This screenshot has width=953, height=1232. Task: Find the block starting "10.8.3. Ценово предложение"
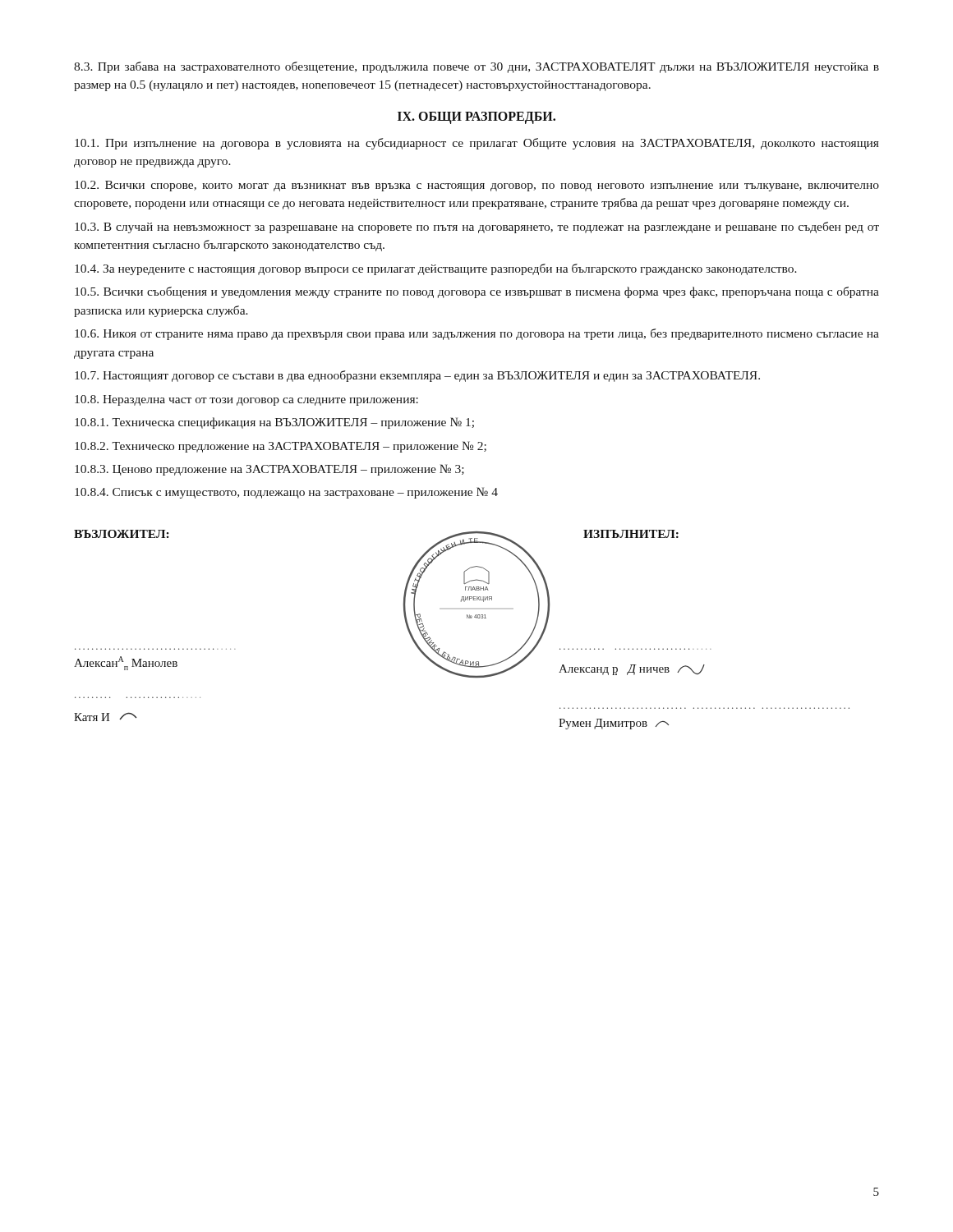click(269, 469)
